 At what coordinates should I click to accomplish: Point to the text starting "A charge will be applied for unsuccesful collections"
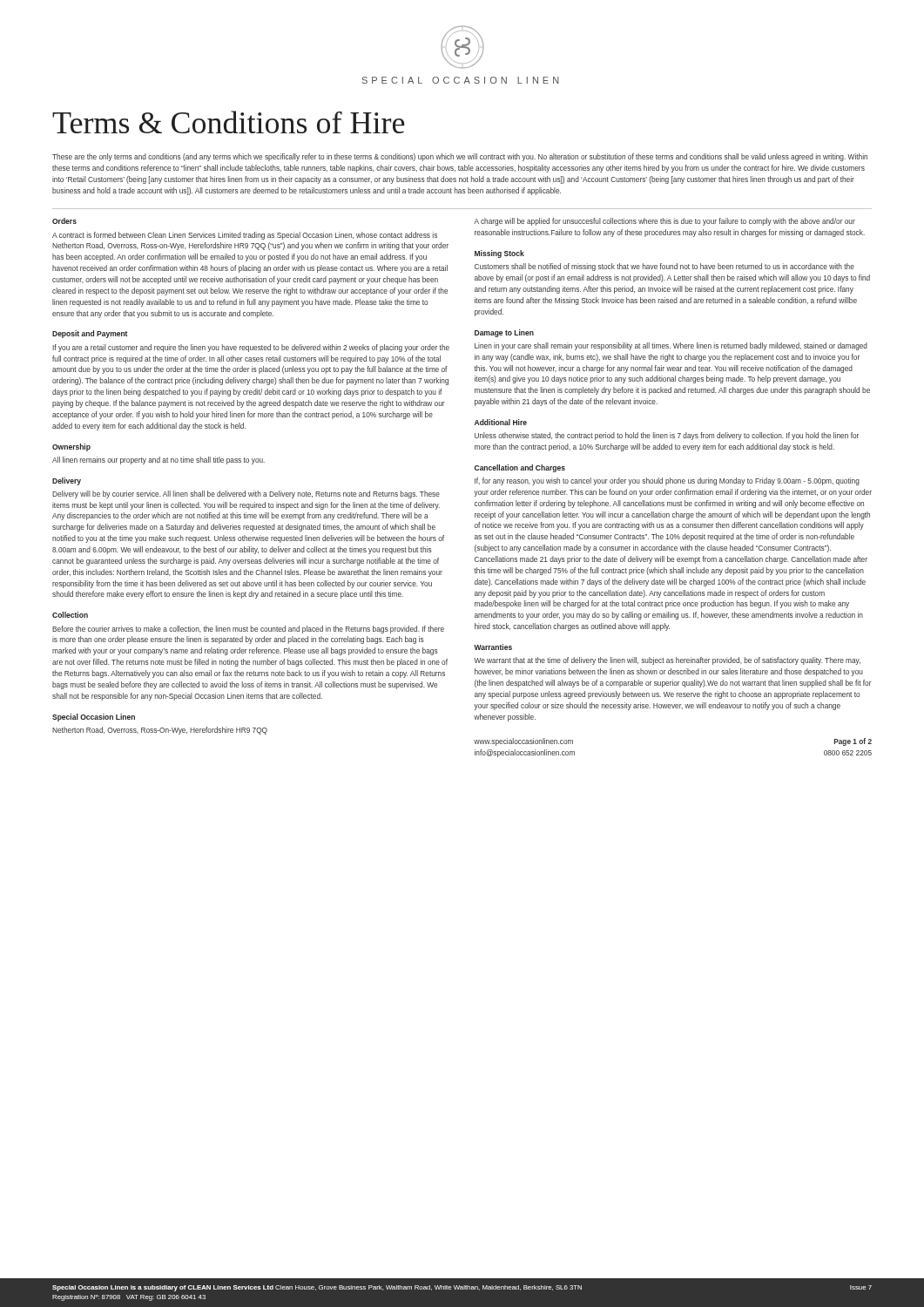[670, 227]
